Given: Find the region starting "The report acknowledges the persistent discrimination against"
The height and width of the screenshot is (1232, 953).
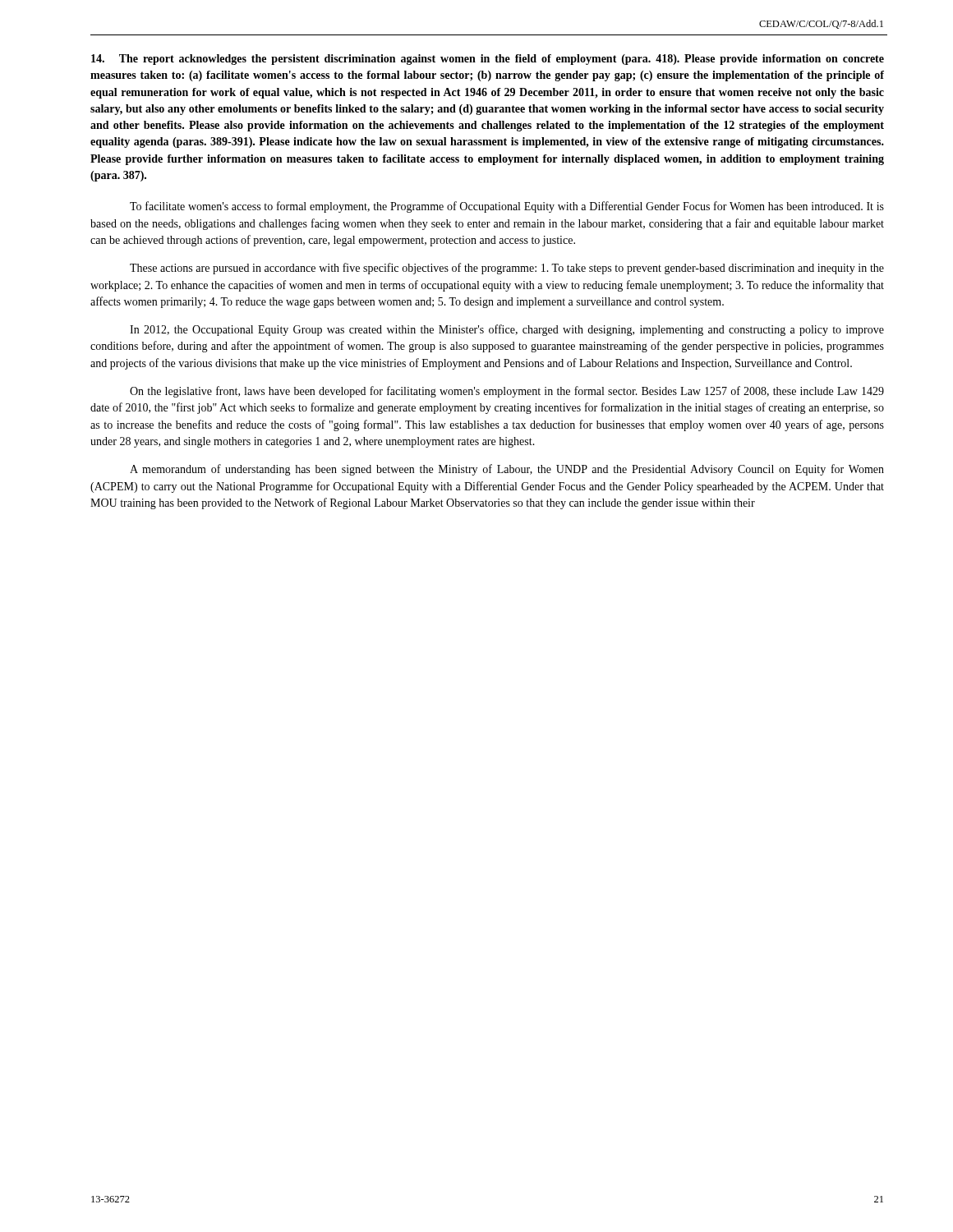Looking at the screenshot, I should pyautogui.click(x=487, y=117).
